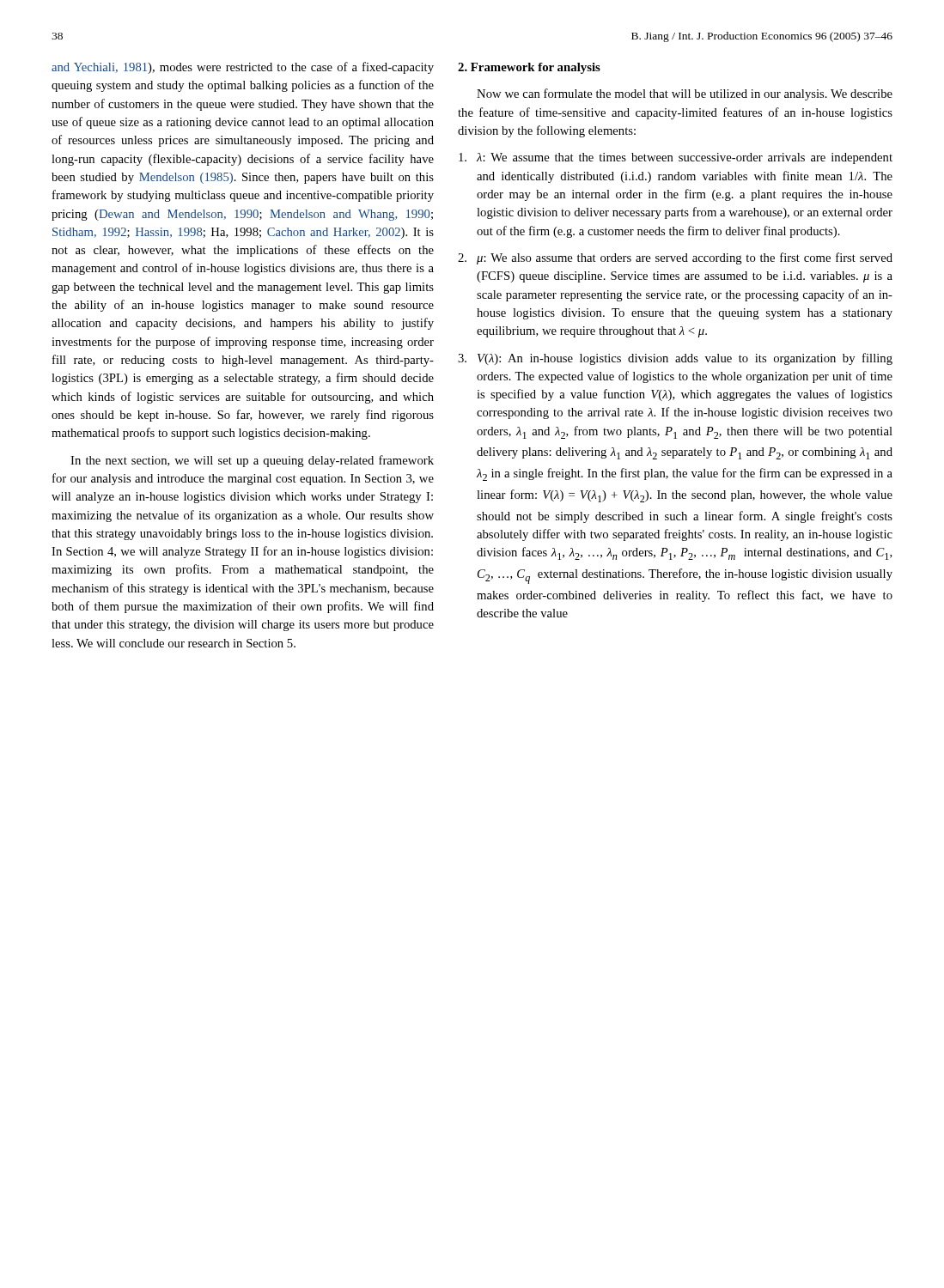The width and height of the screenshot is (944, 1288).
Task: Click where it says "2. Framework for analysis"
Action: pos(529,68)
